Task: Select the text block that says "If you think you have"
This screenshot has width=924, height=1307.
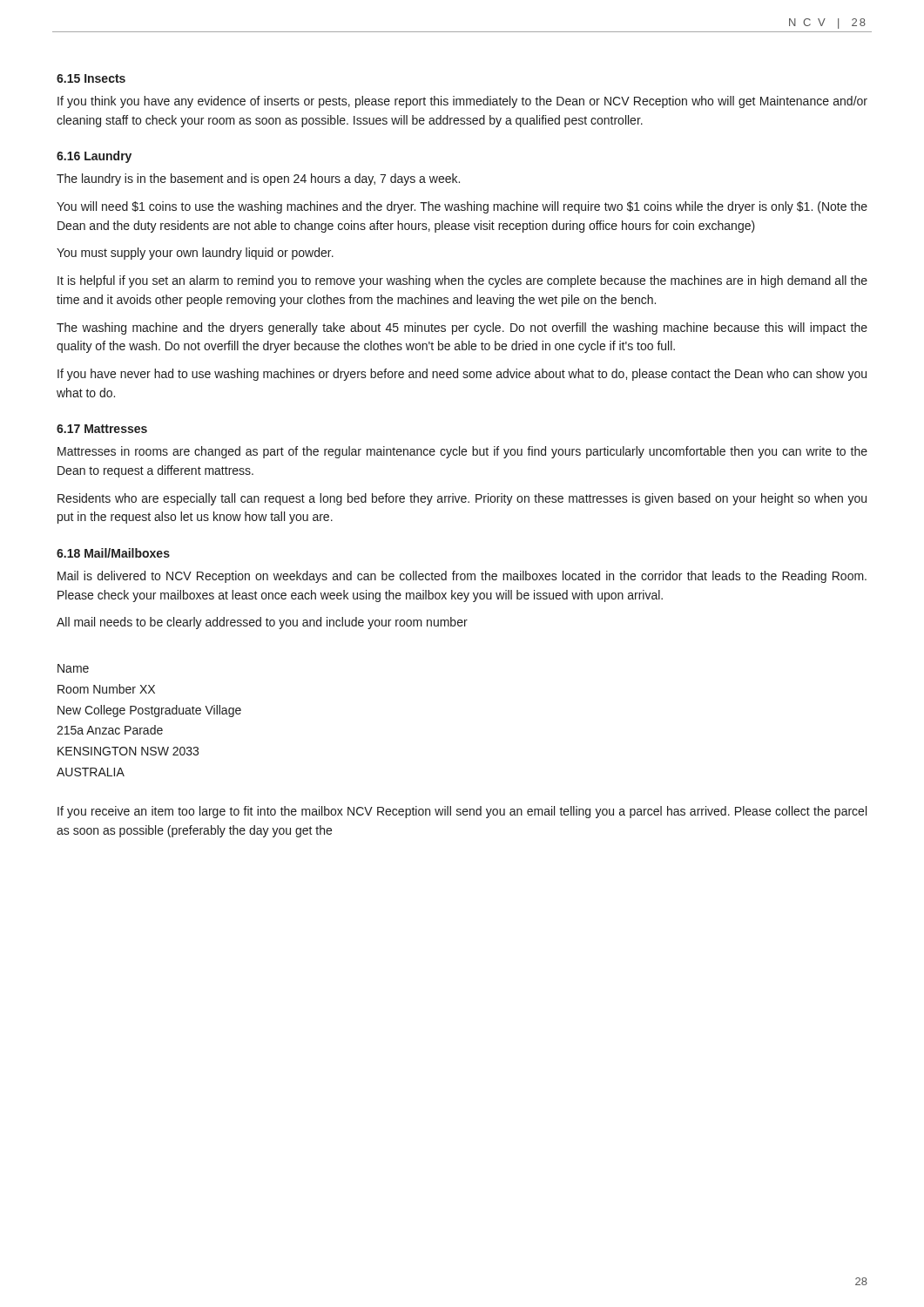Action: tap(462, 111)
